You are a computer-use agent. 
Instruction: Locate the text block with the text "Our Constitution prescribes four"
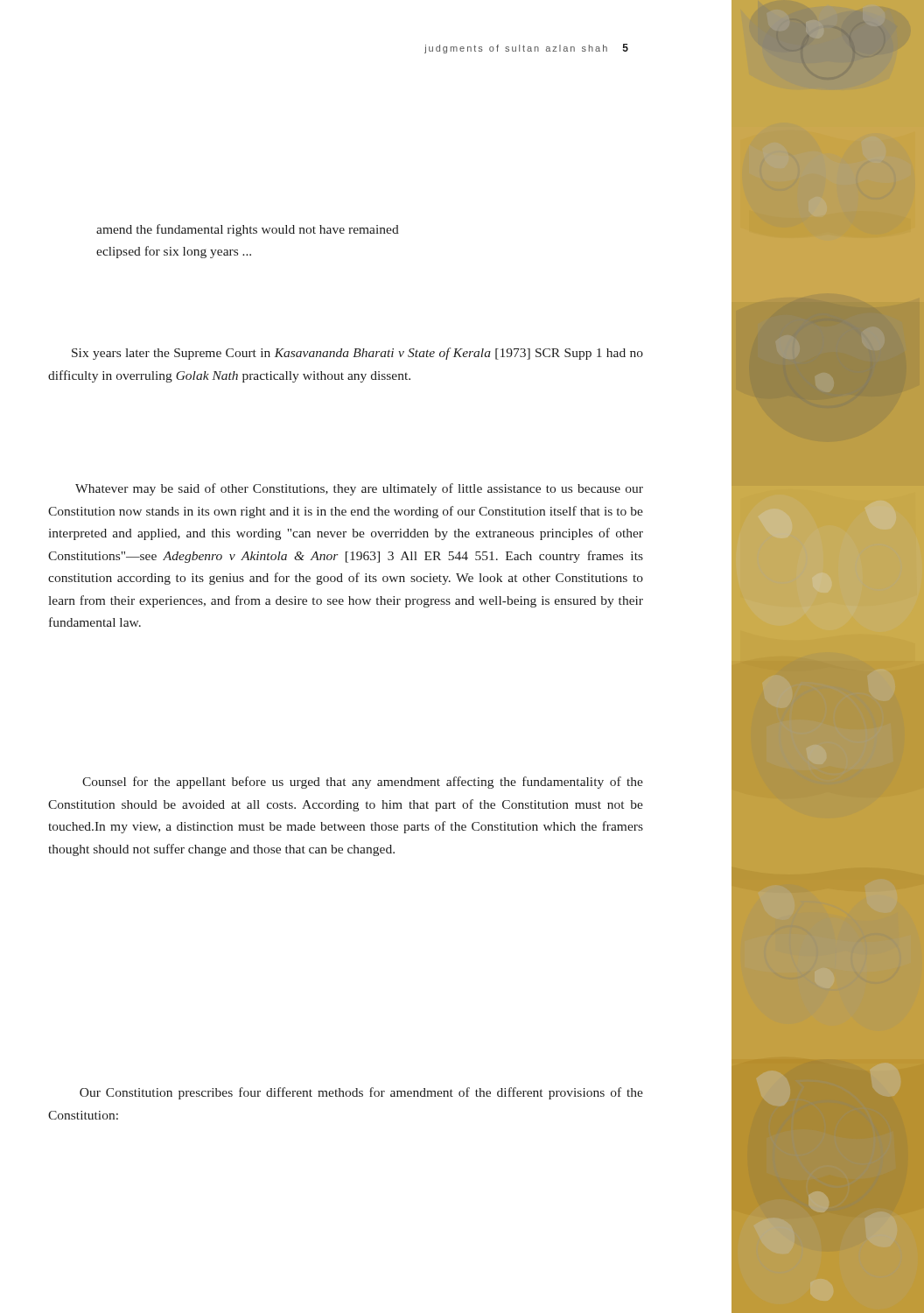click(x=346, y=1103)
